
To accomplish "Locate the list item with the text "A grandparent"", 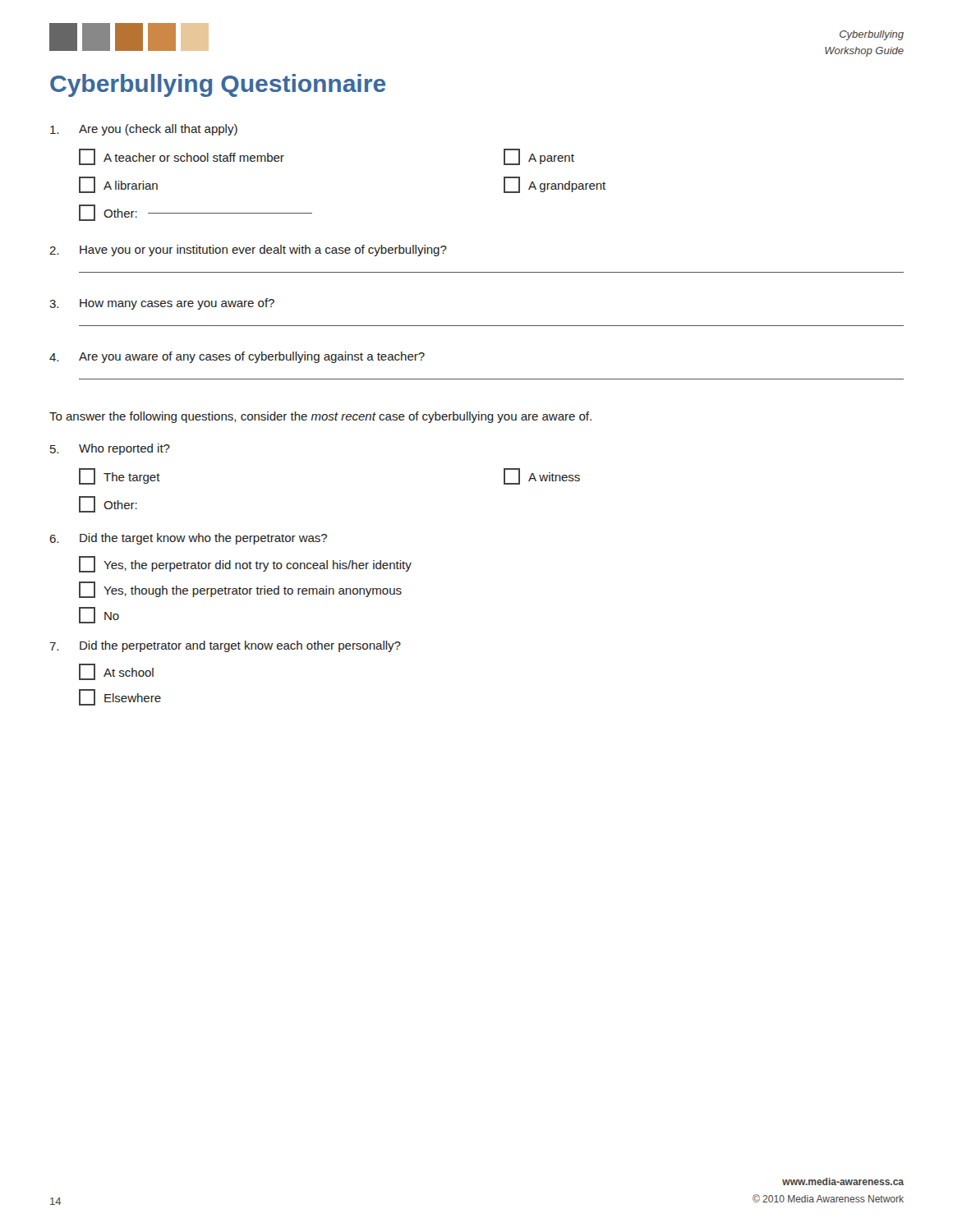I will point(555,185).
